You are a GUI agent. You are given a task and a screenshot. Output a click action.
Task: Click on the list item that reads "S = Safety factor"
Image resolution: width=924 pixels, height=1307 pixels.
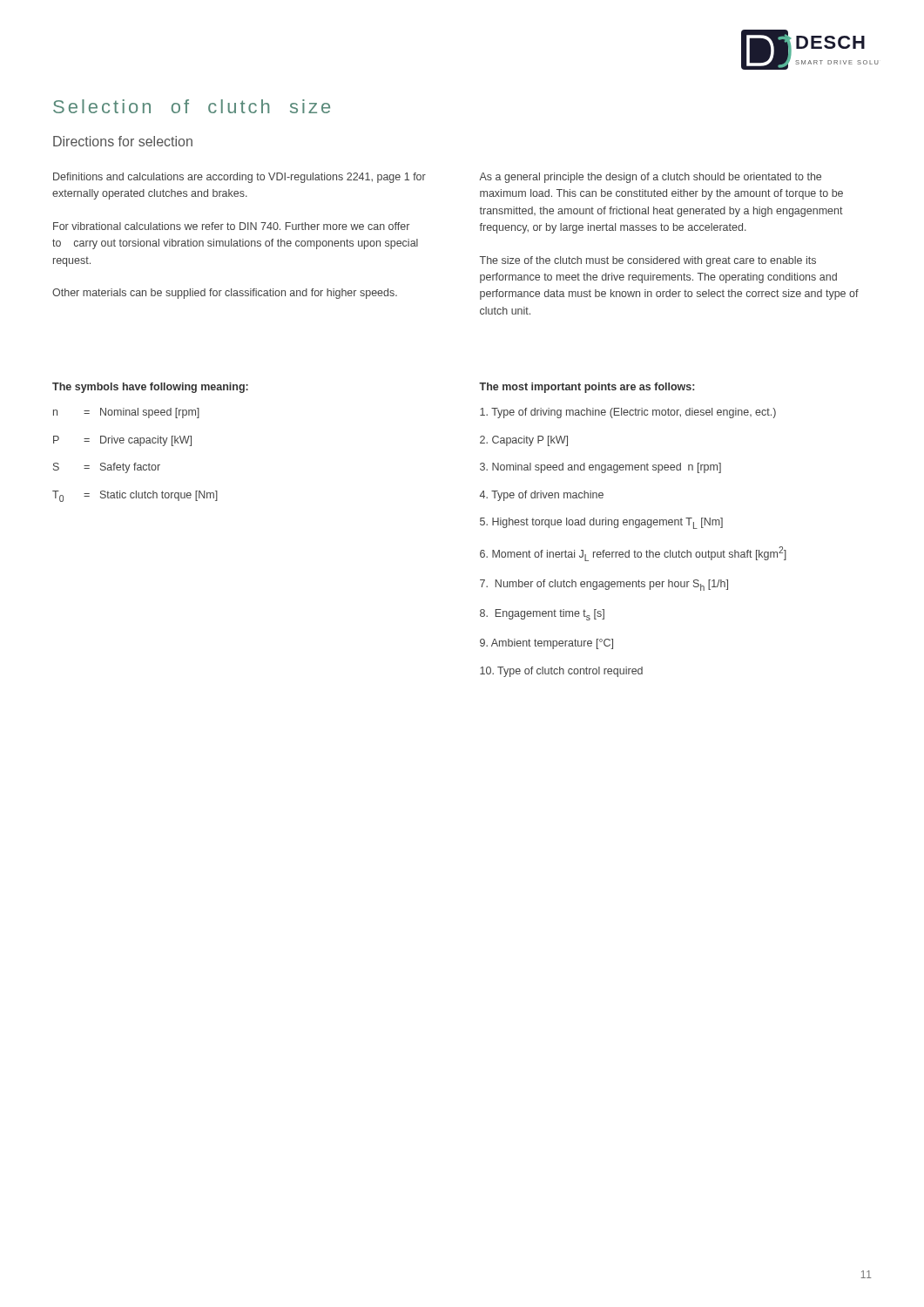click(107, 468)
